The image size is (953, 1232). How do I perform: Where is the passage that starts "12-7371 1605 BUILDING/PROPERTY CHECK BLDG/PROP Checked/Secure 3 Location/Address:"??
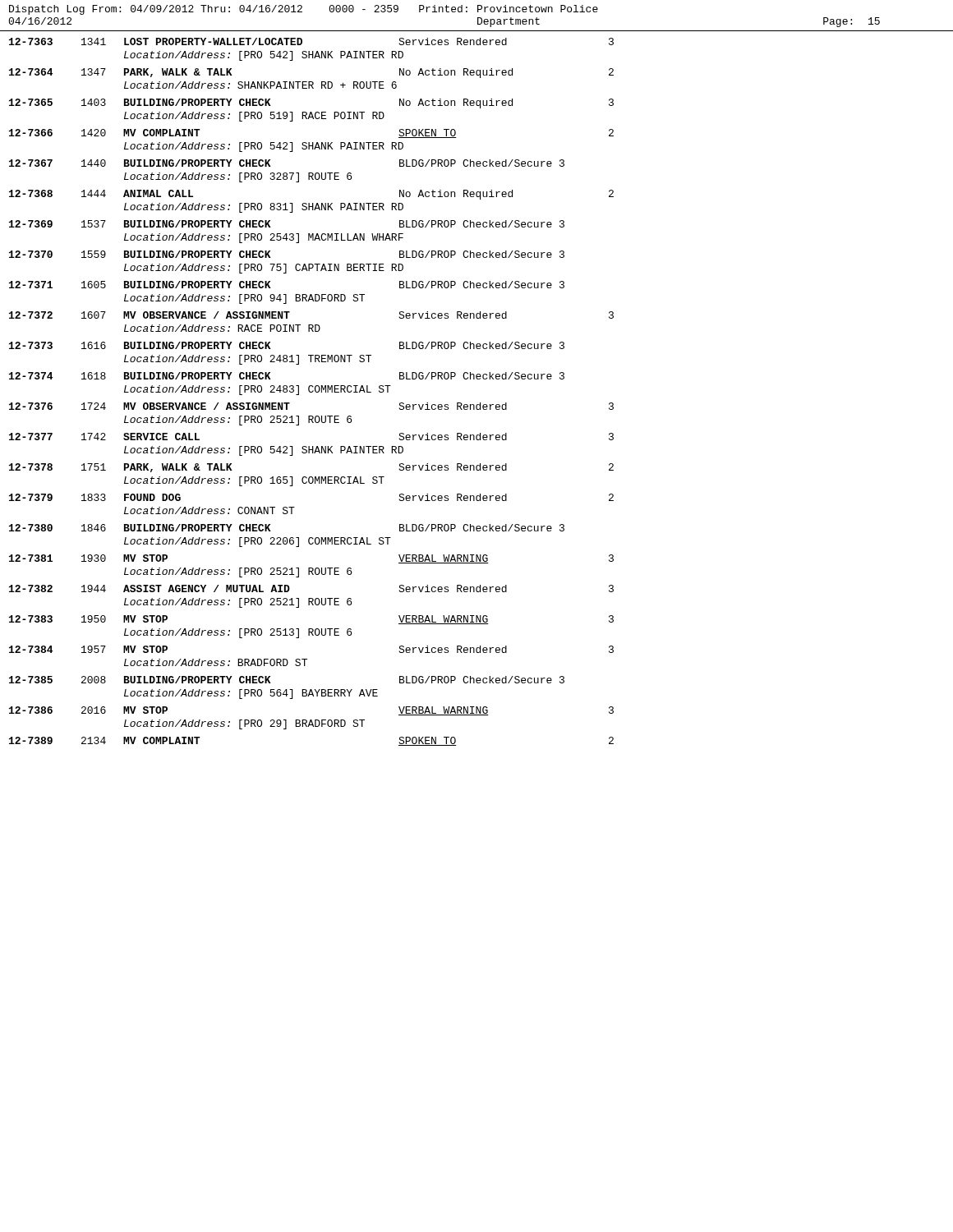click(476, 292)
